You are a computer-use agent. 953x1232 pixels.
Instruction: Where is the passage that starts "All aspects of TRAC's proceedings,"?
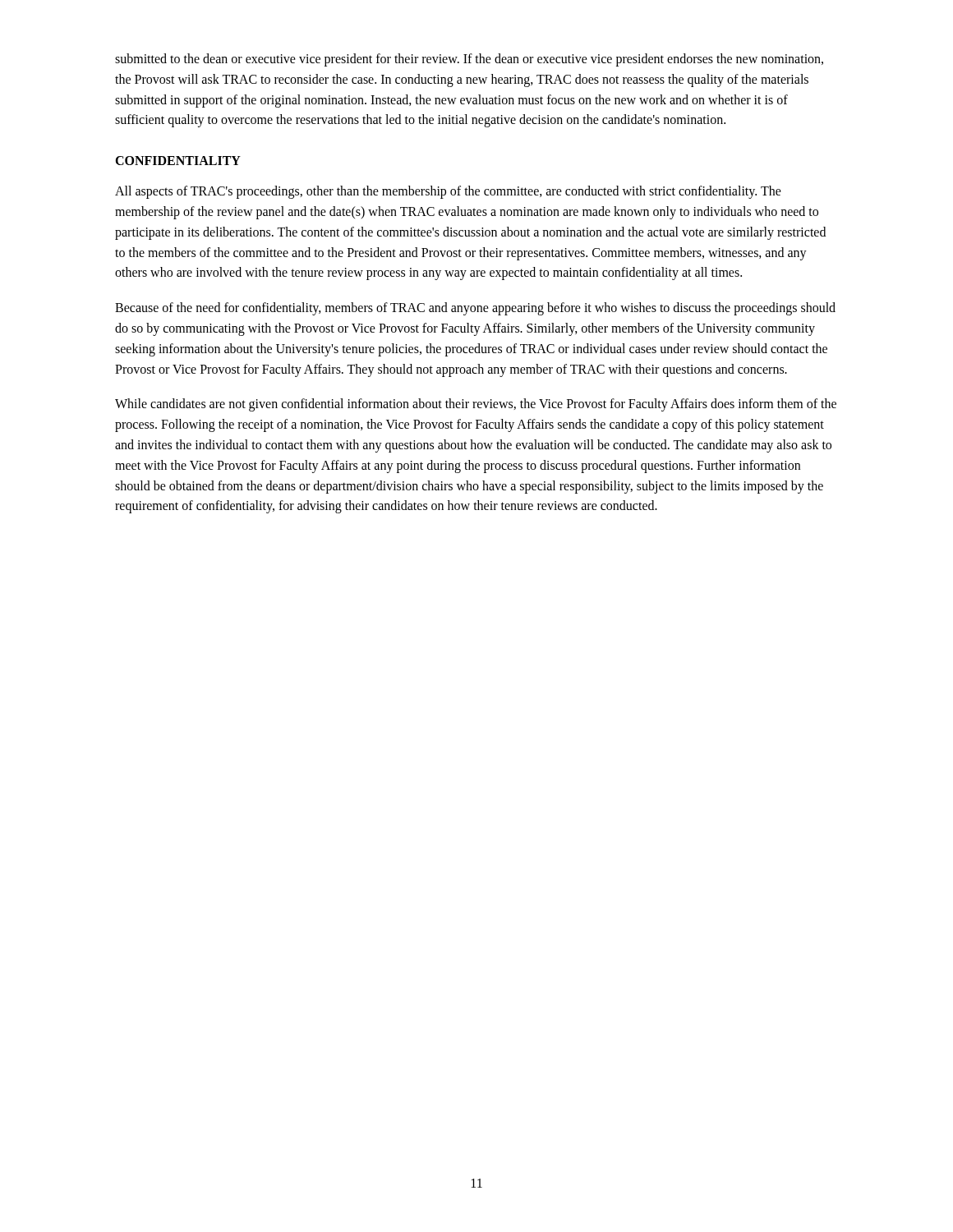[471, 232]
